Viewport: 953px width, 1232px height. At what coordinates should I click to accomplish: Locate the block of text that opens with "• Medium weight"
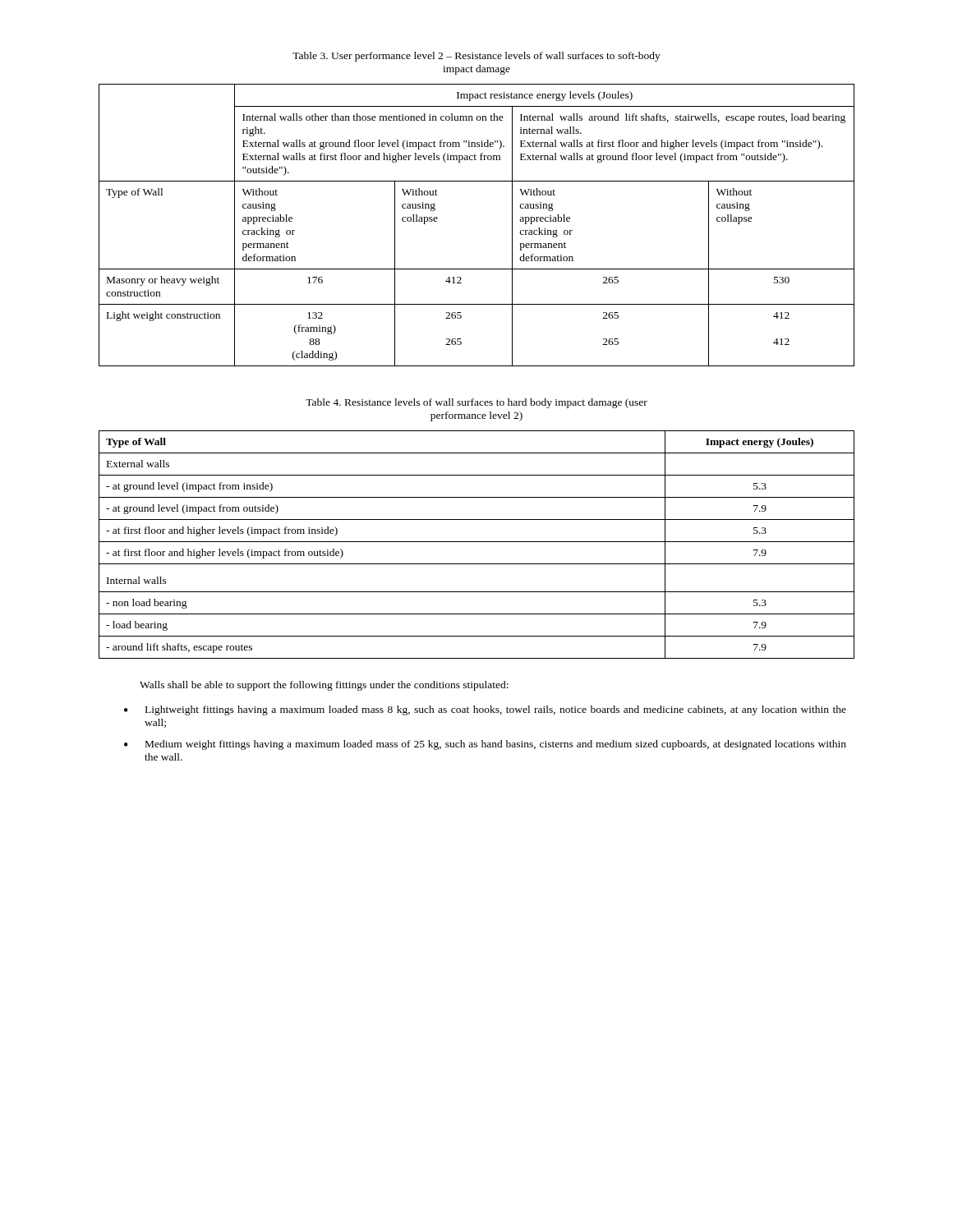click(485, 751)
